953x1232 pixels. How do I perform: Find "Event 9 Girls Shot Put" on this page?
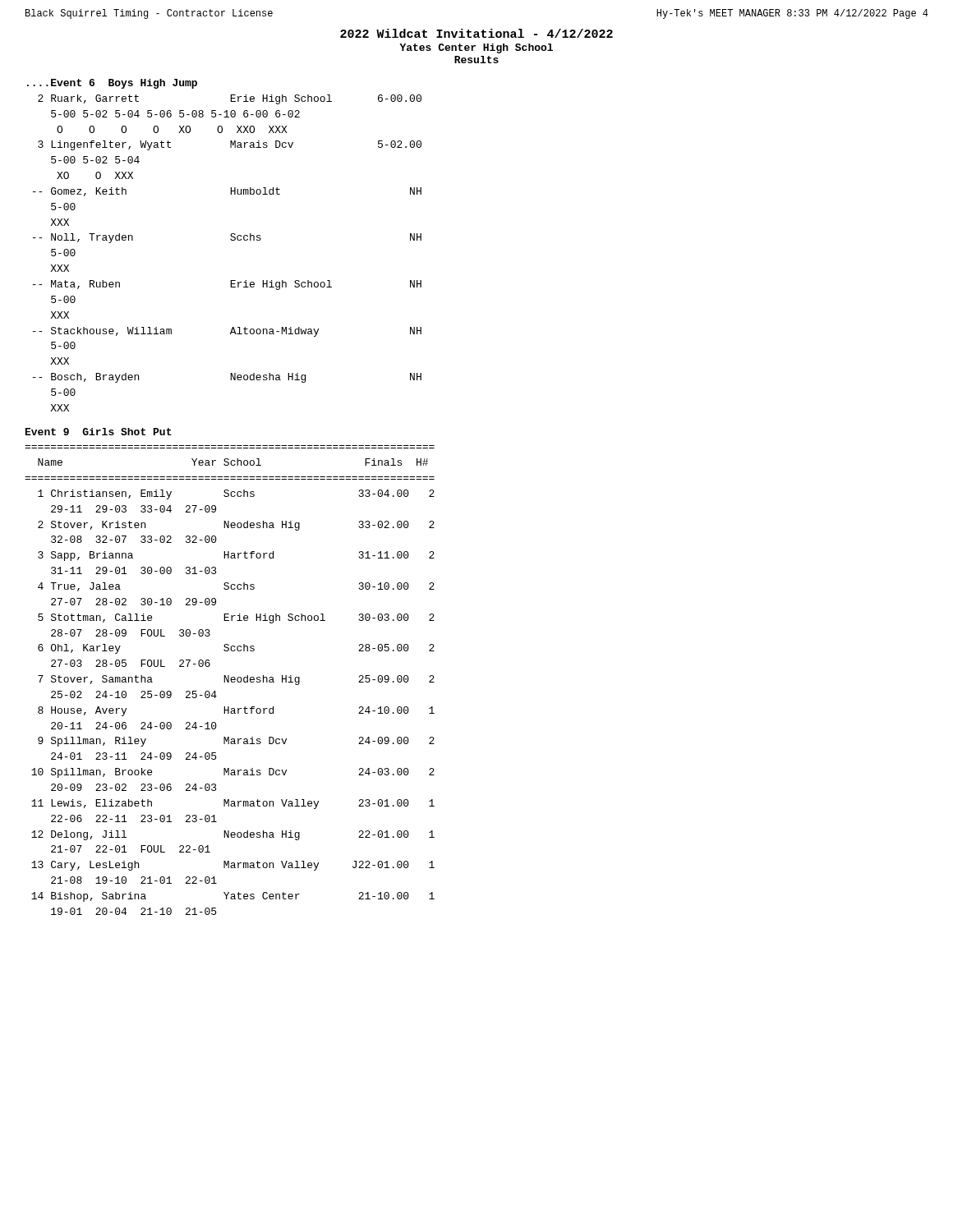(x=99, y=432)
